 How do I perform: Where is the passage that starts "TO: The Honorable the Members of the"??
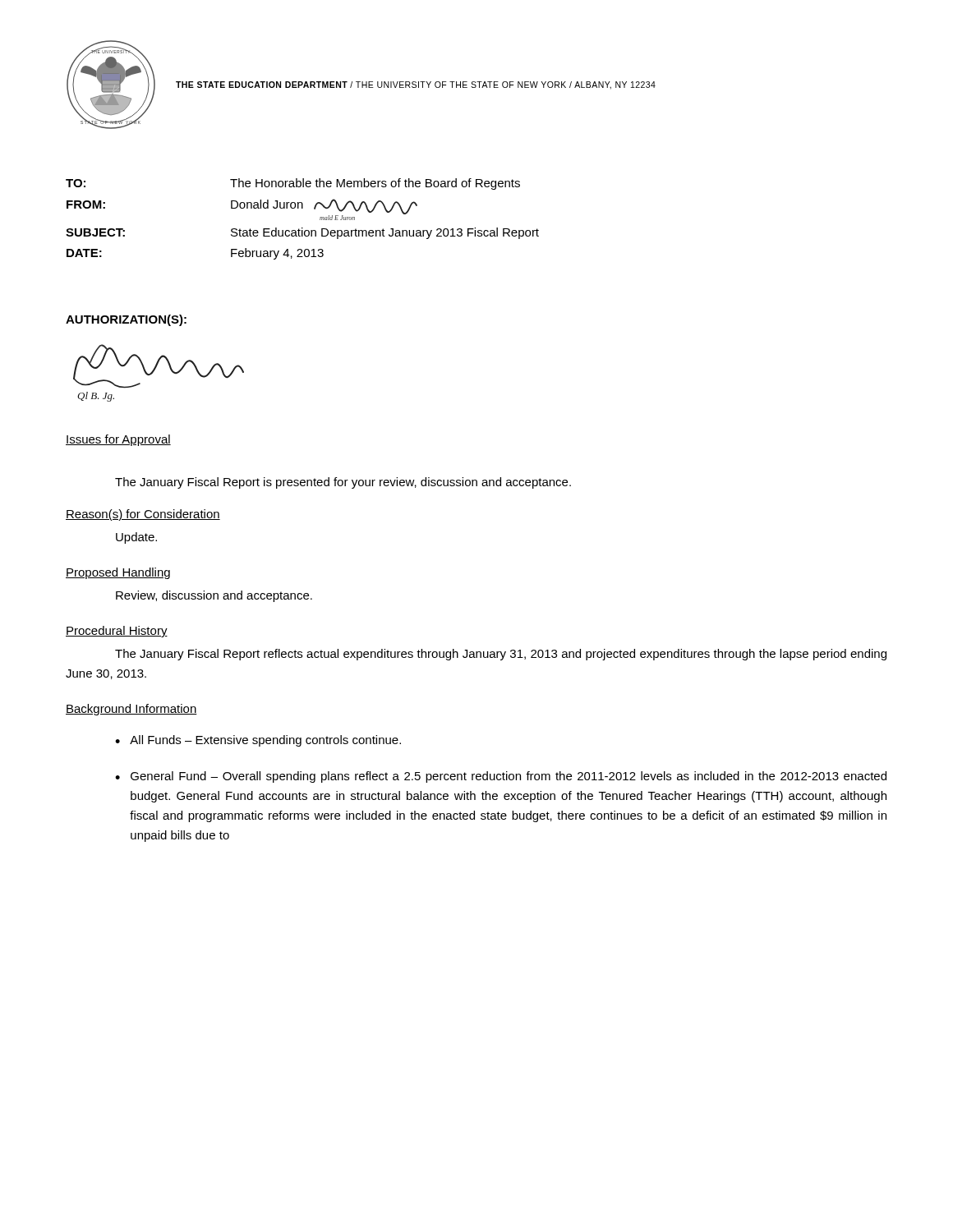(476, 183)
